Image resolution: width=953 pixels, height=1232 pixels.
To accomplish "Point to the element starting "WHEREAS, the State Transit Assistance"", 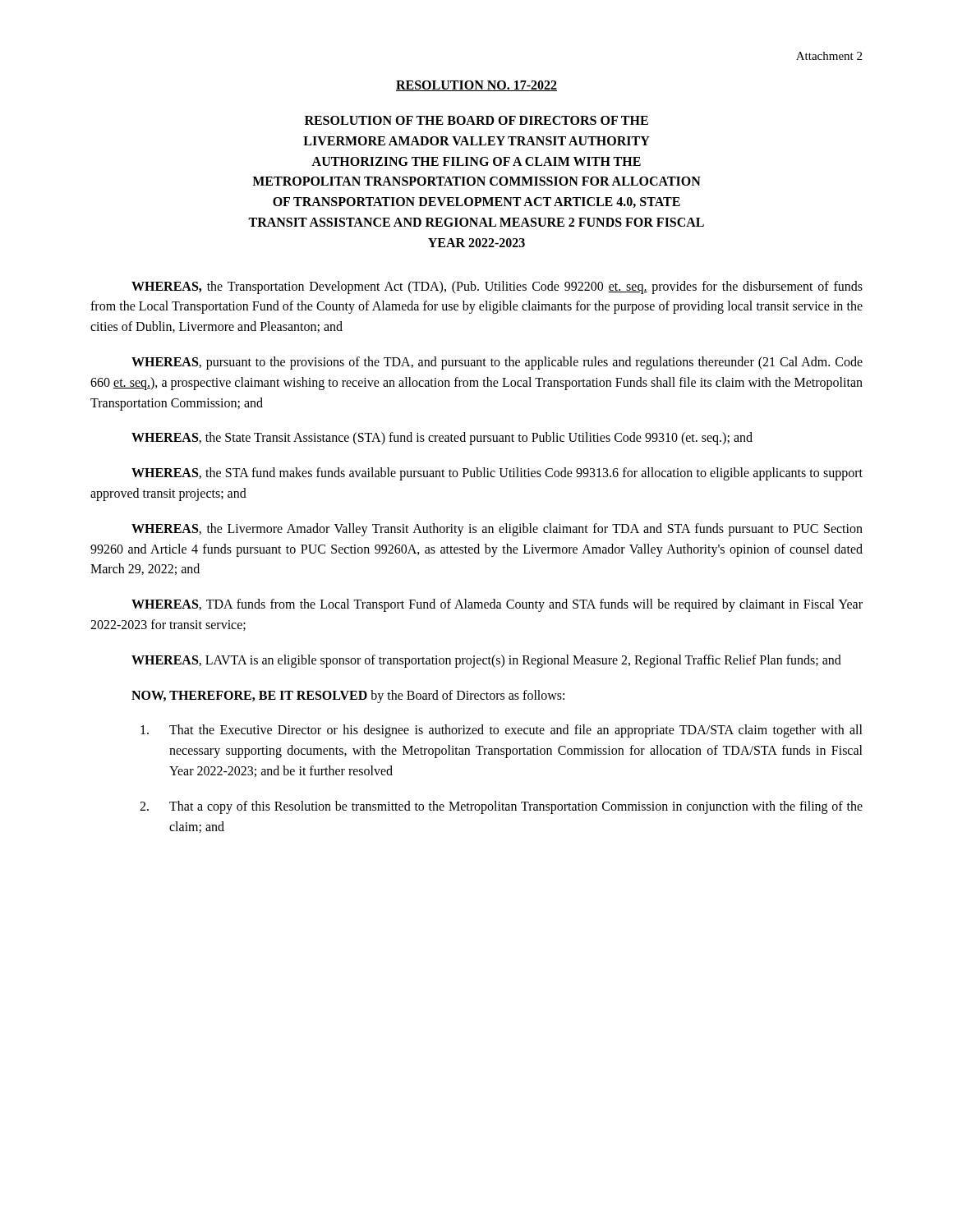I will (442, 438).
